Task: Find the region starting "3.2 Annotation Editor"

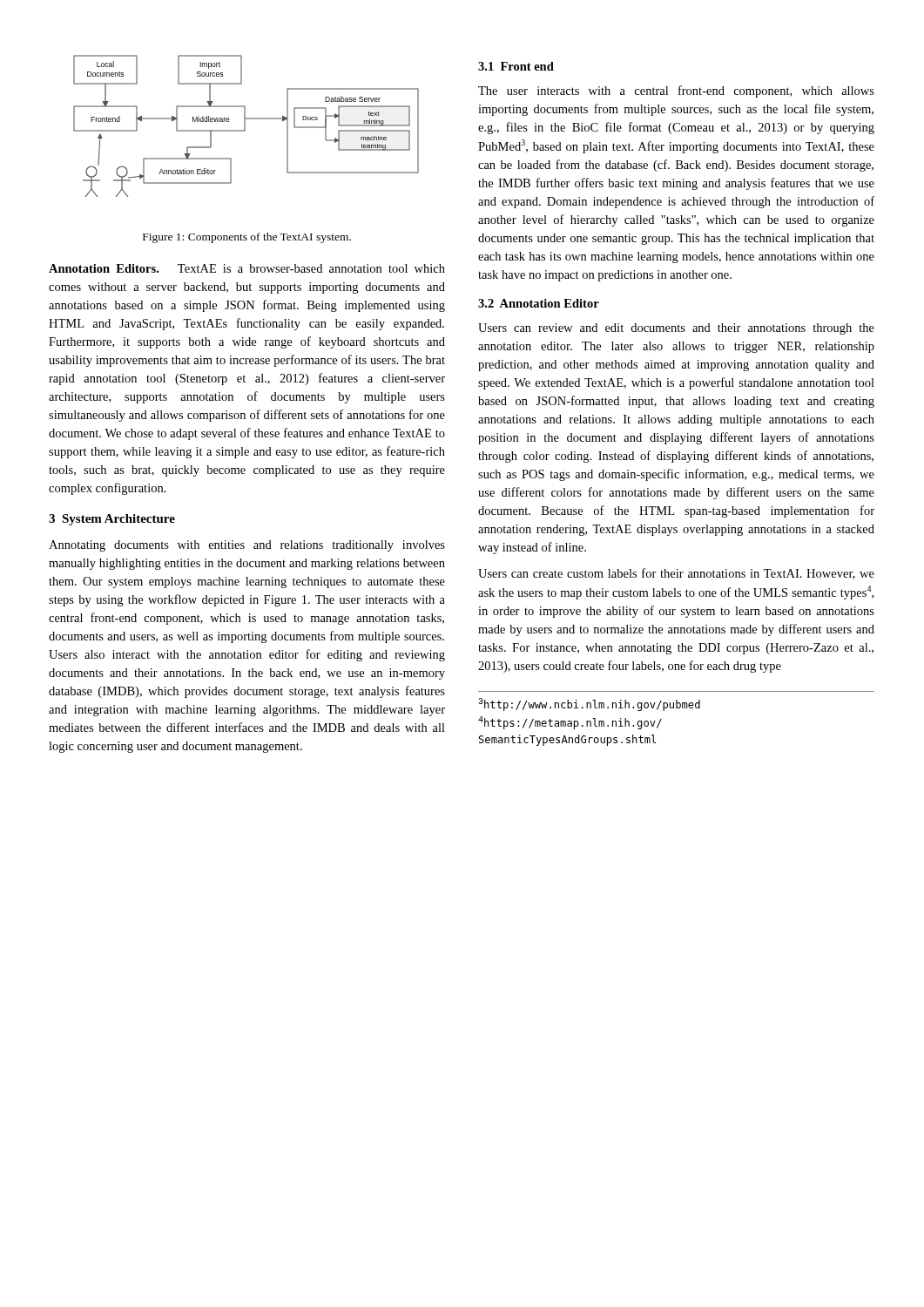Action: 538,303
